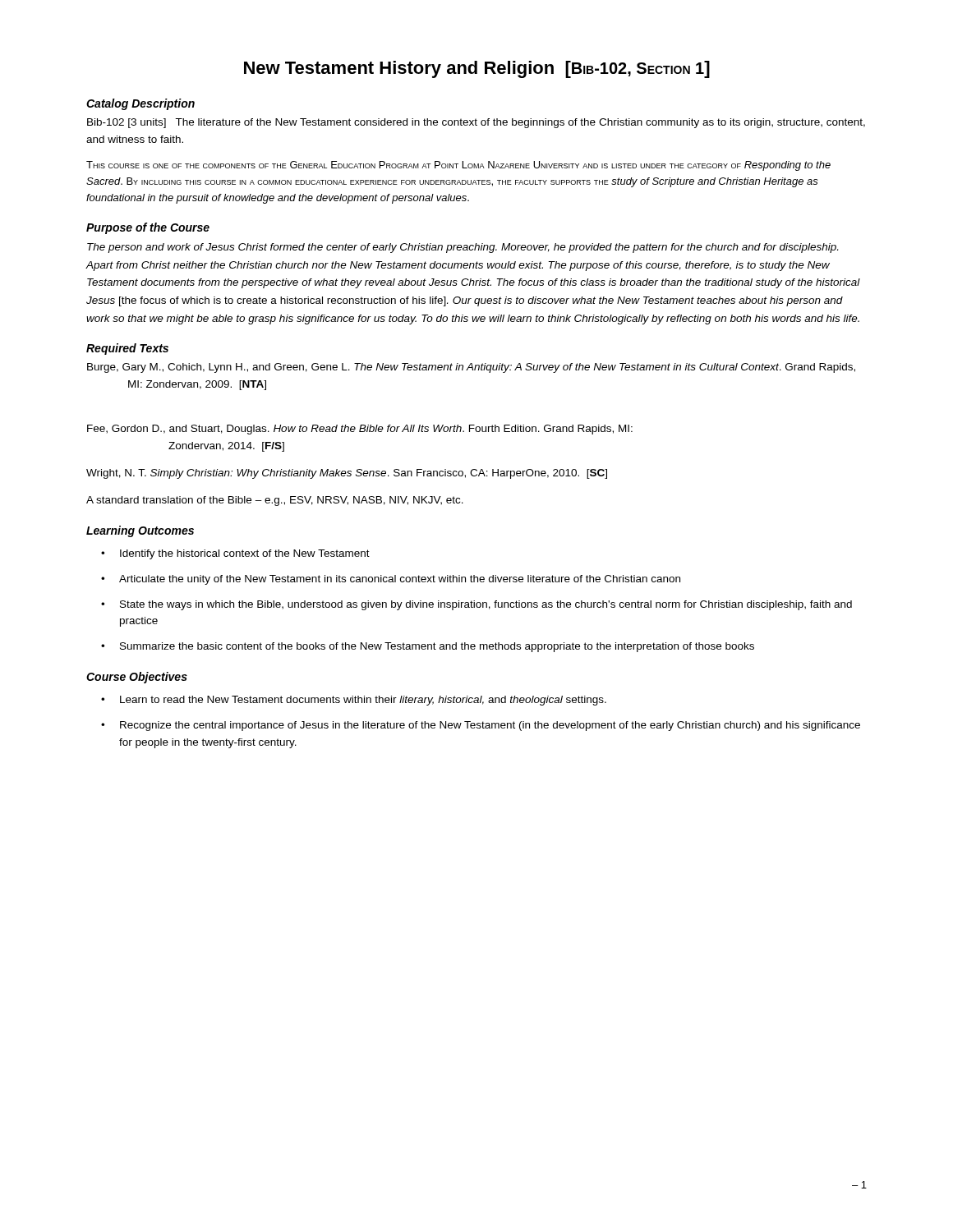Locate the text block starting "Wright, N. T. Simply Christian: Why"
Viewport: 953px width, 1232px height.
[x=347, y=473]
